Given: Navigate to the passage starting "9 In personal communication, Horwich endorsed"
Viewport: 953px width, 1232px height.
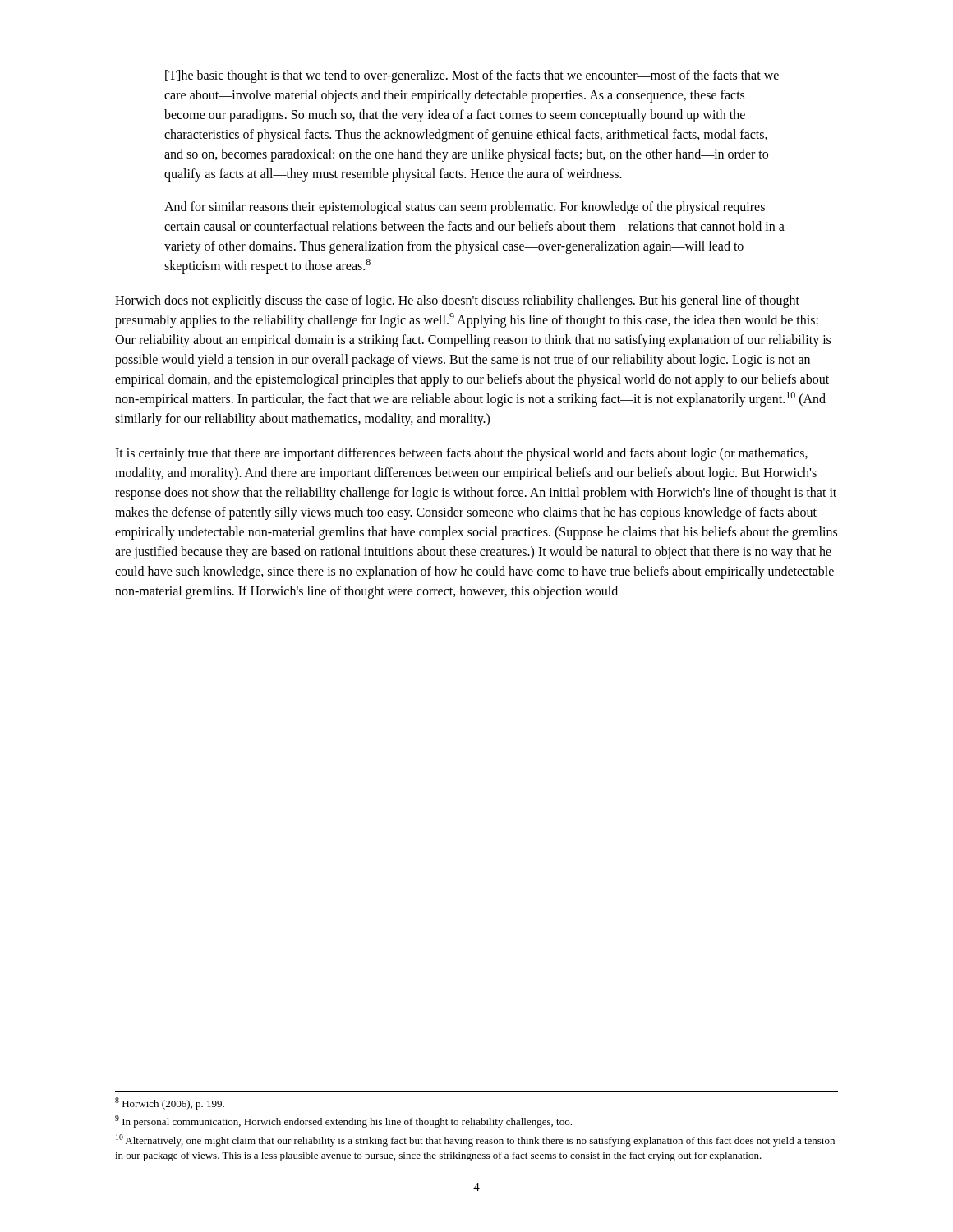Looking at the screenshot, I should (476, 1122).
